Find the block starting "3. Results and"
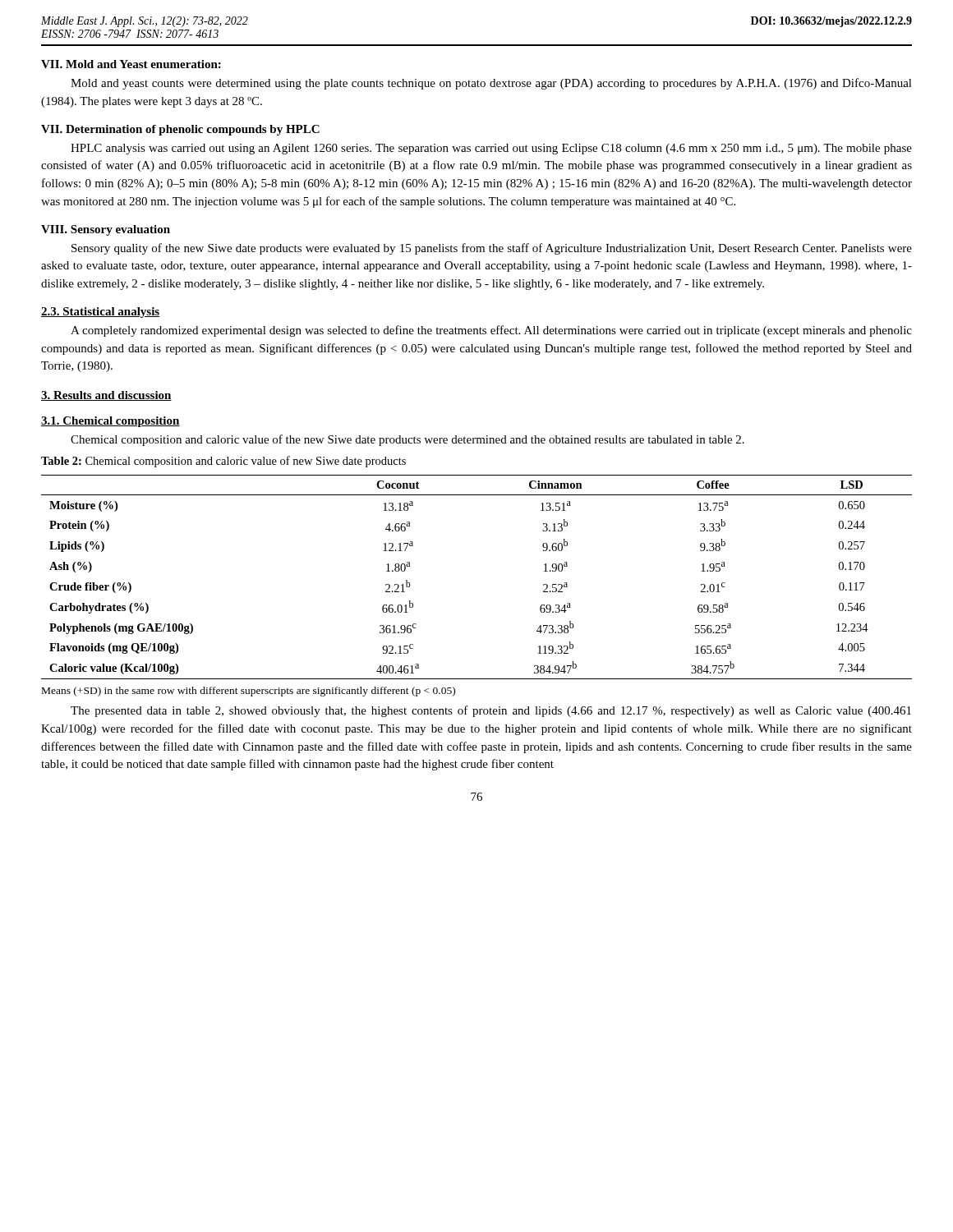Image resolution: width=953 pixels, height=1232 pixels. point(106,395)
